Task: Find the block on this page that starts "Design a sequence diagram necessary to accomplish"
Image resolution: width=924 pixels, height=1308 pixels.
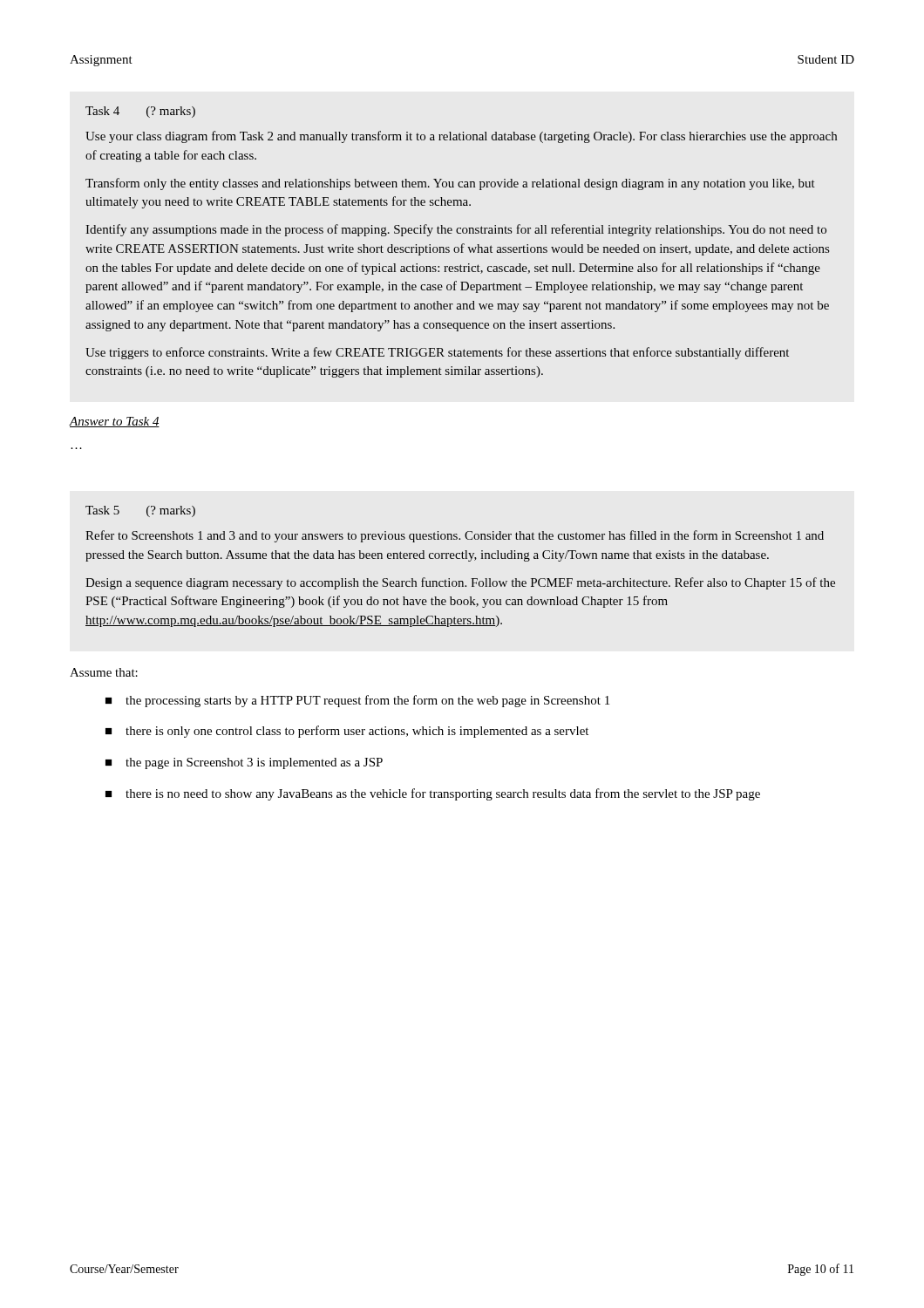Action: click(461, 601)
